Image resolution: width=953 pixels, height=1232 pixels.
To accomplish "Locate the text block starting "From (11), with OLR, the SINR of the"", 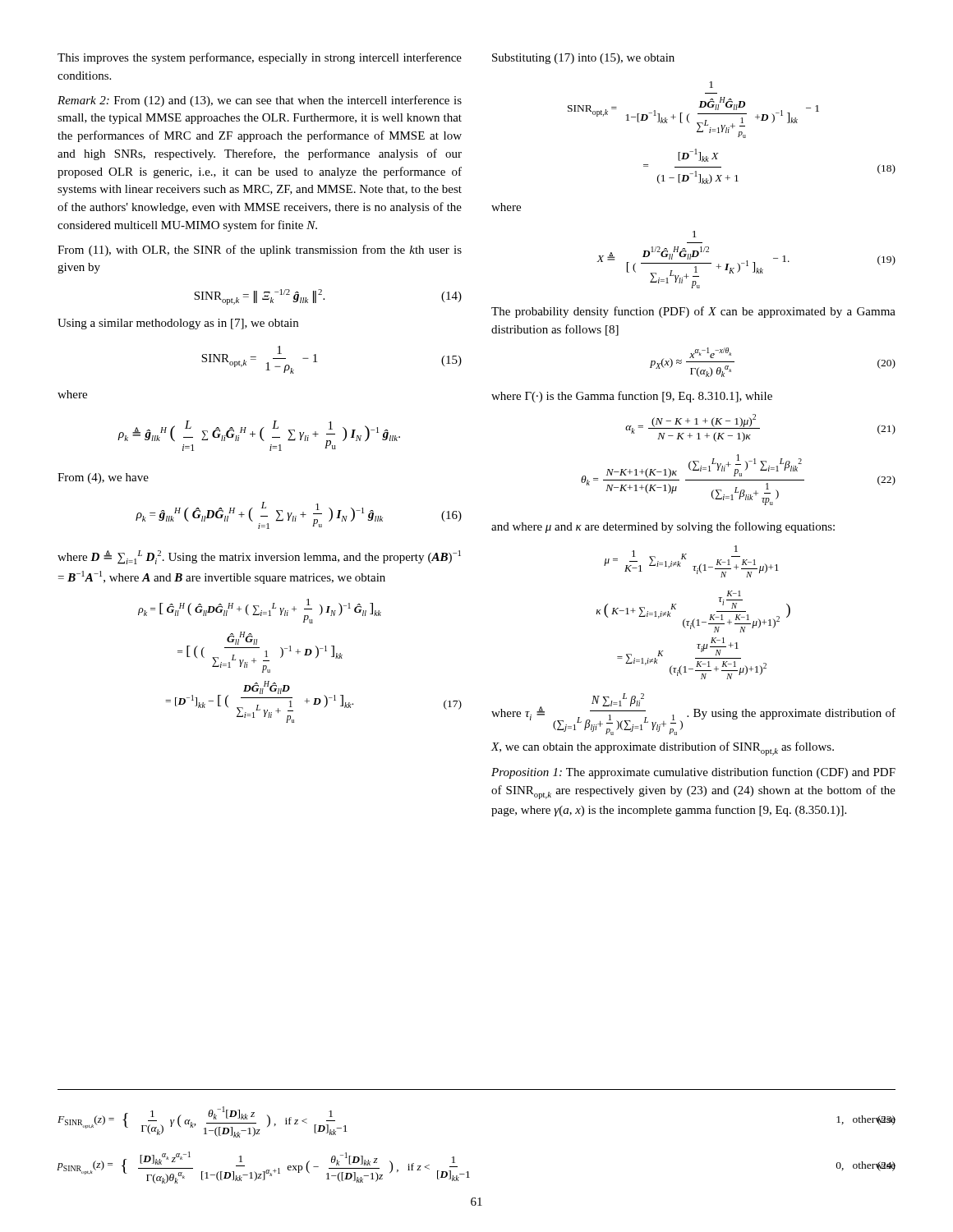I will [x=260, y=259].
